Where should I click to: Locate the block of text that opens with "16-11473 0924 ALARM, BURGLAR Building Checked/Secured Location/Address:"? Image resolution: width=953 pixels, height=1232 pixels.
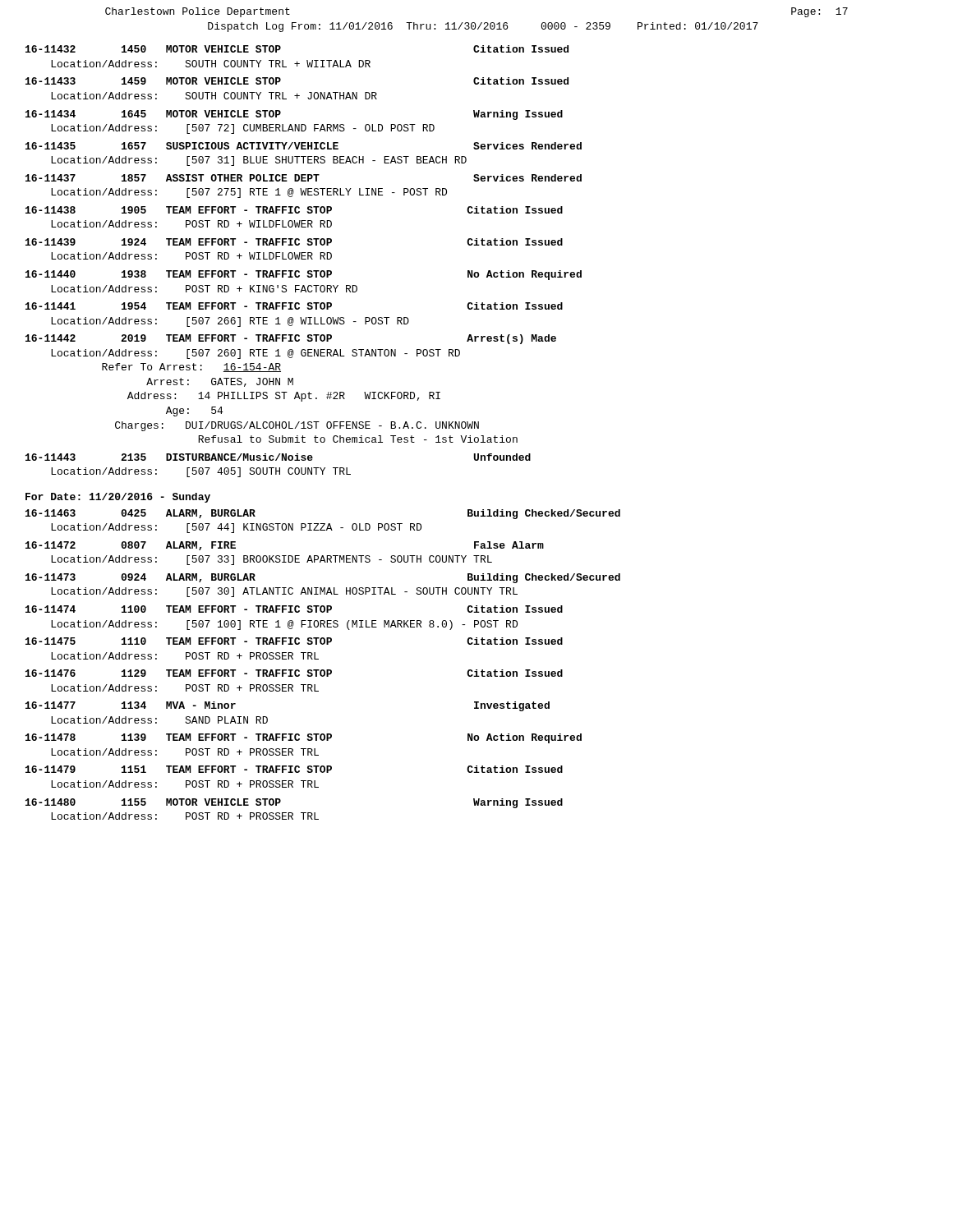[x=323, y=585]
